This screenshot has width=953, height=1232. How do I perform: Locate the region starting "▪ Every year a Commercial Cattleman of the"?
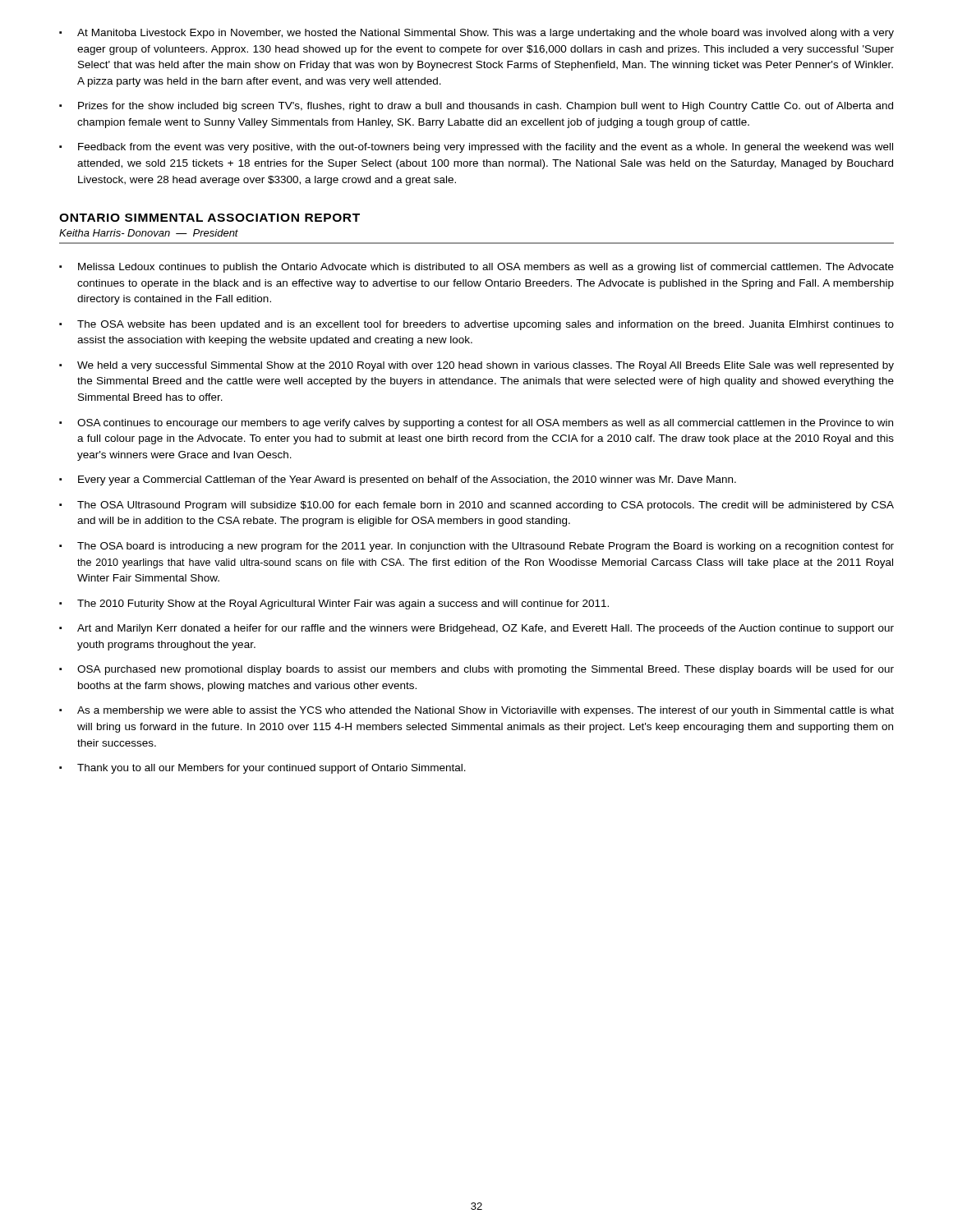point(476,480)
